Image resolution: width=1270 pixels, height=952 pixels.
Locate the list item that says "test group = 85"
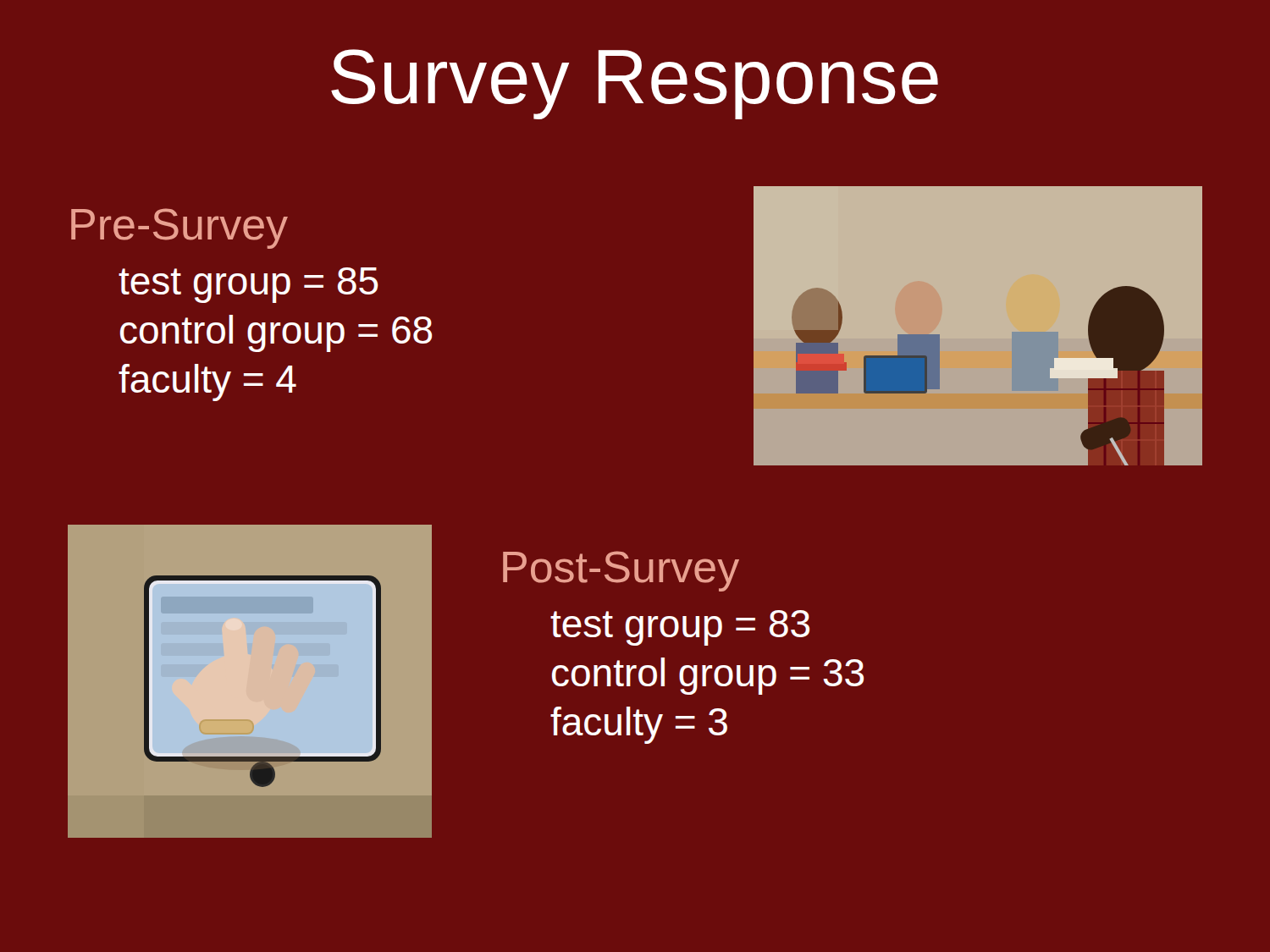[x=249, y=281]
